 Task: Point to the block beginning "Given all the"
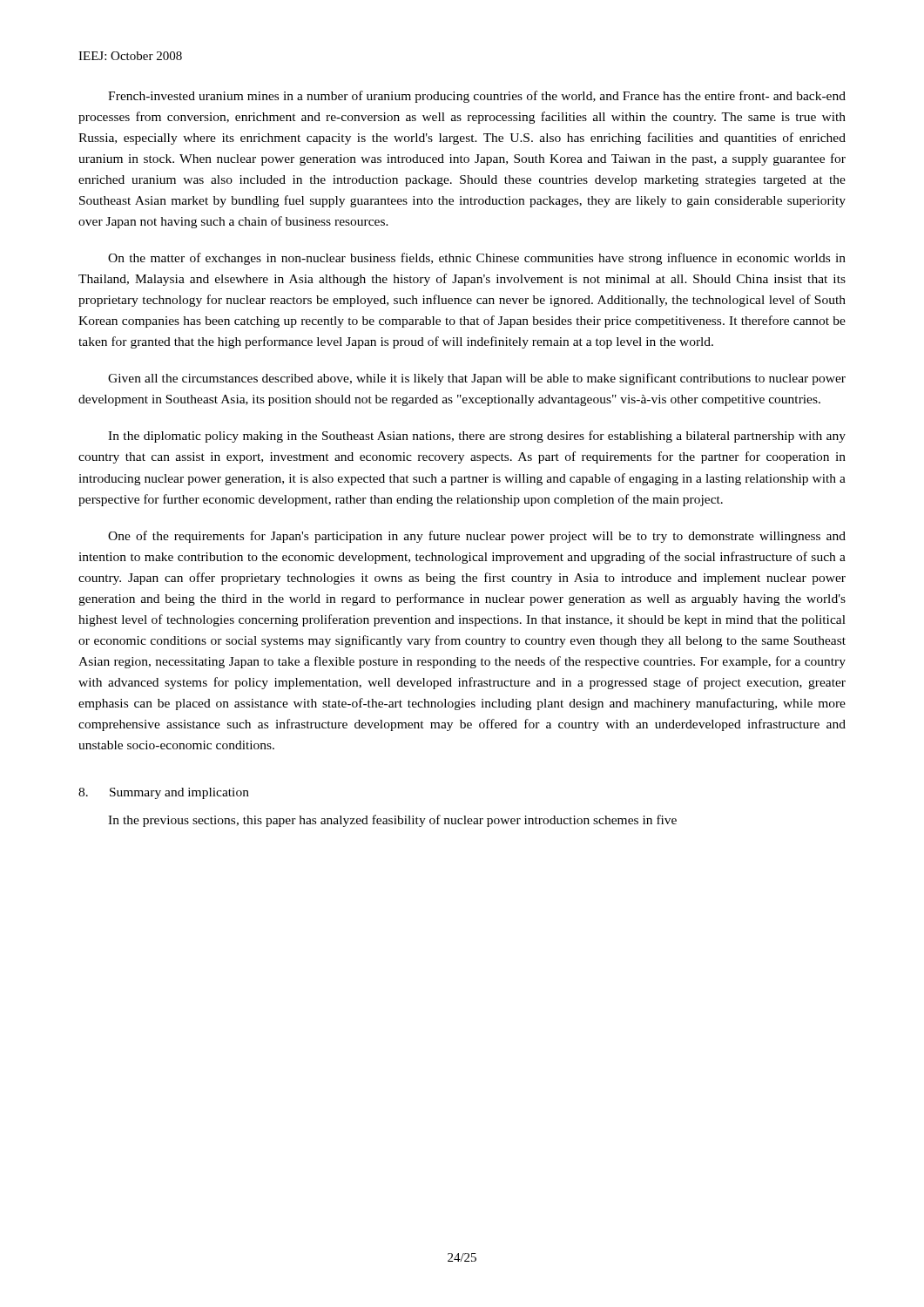(x=462, y=389)
